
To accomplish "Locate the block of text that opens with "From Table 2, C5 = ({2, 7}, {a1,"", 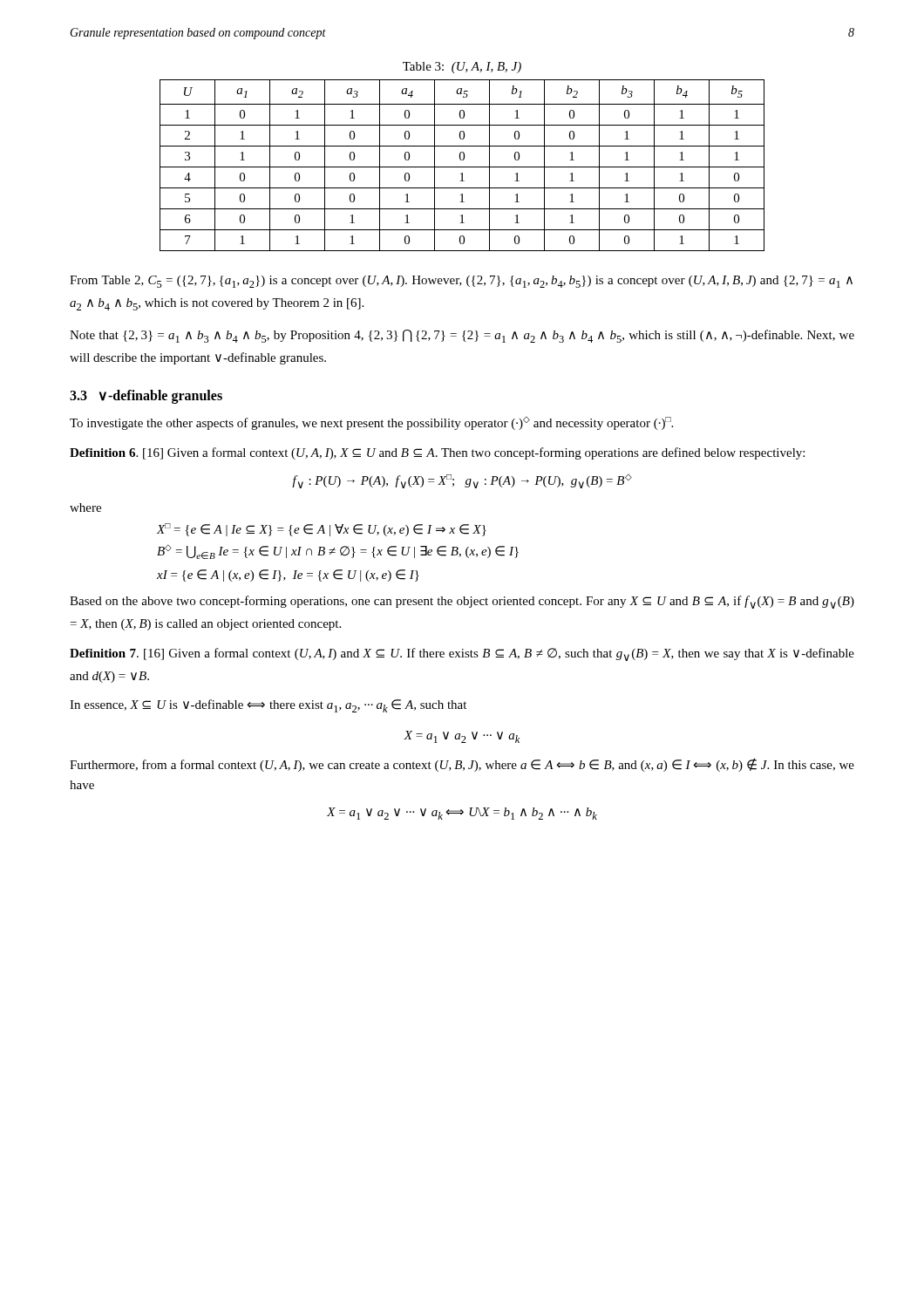I will tap(462, 293).
